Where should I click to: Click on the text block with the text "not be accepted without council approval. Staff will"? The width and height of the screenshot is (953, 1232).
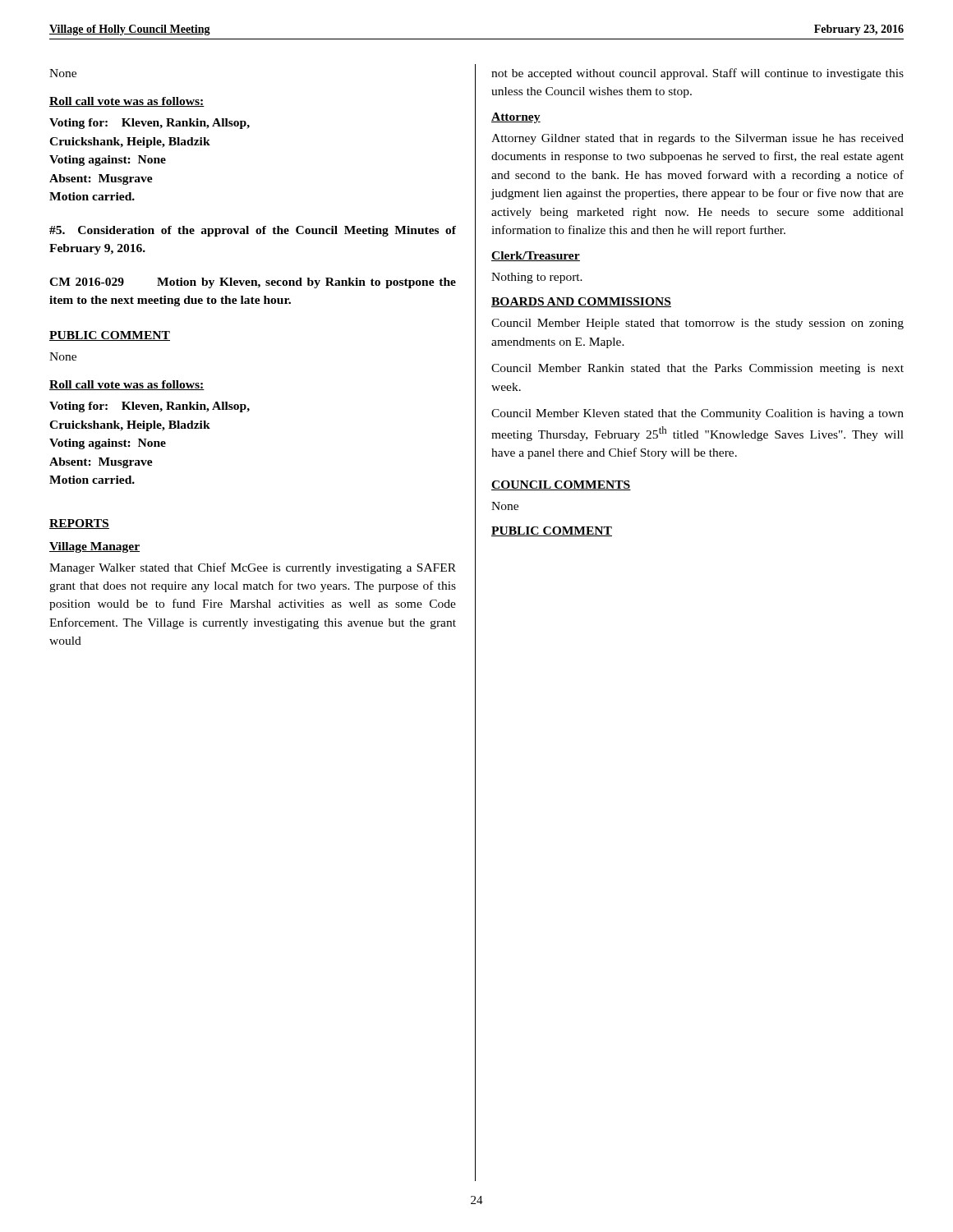pyautogui.click(x=698, y=82)
